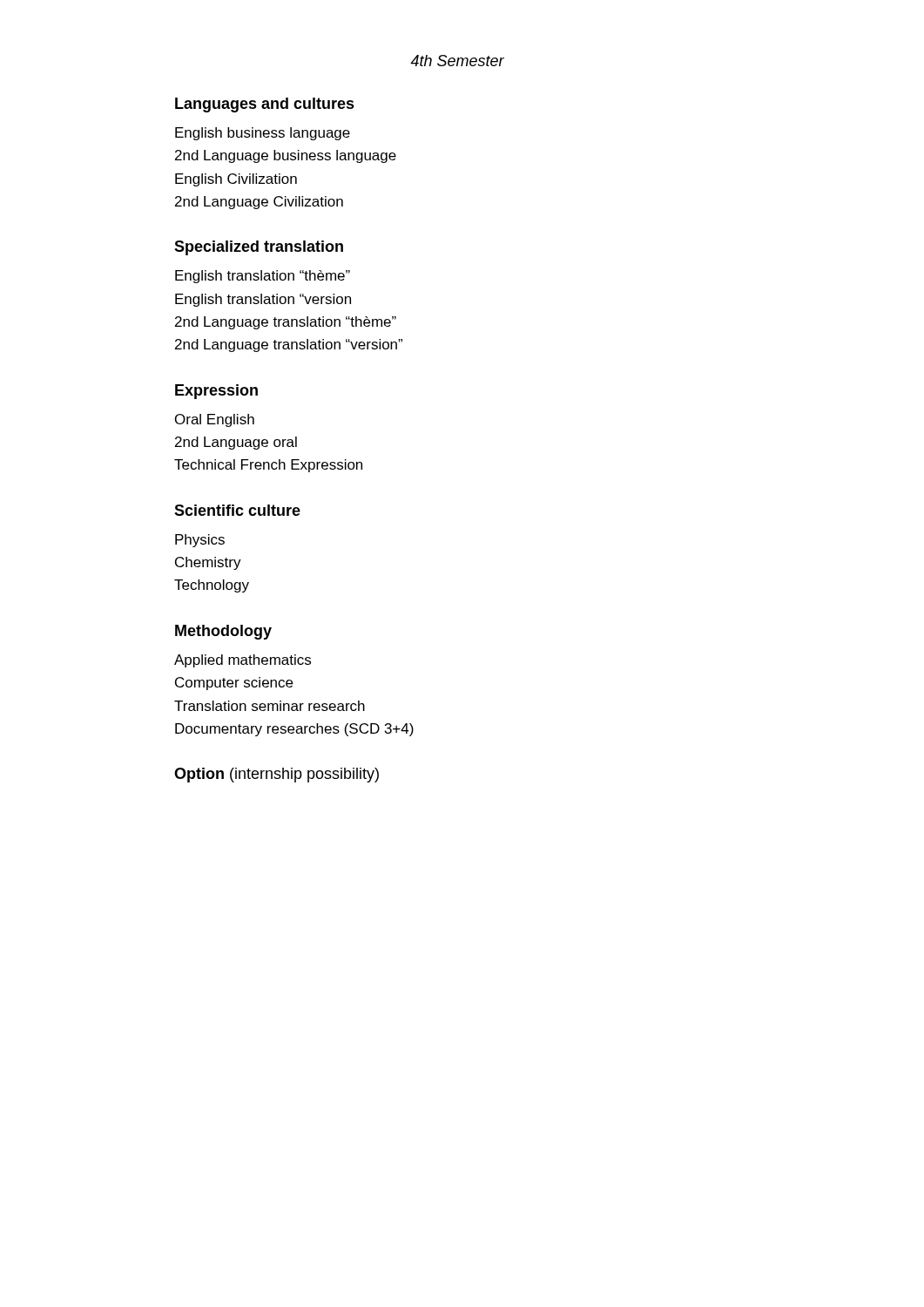Click on the list item that reads "Documentary researches (SCD 3+4)"
This screenshot has width=924, height=1307.
294,729
